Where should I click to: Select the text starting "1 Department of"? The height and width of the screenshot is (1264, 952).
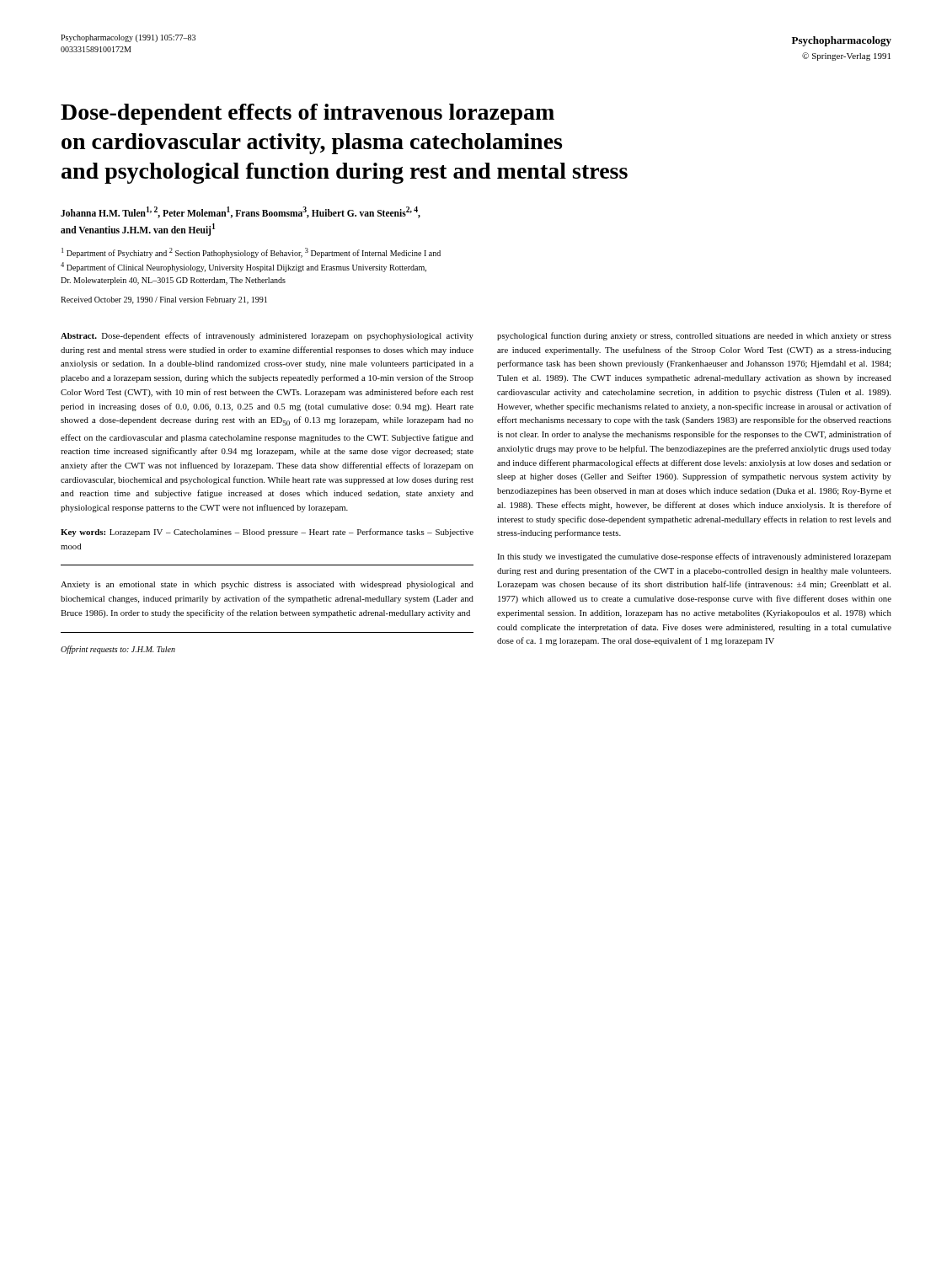point(251,266)
